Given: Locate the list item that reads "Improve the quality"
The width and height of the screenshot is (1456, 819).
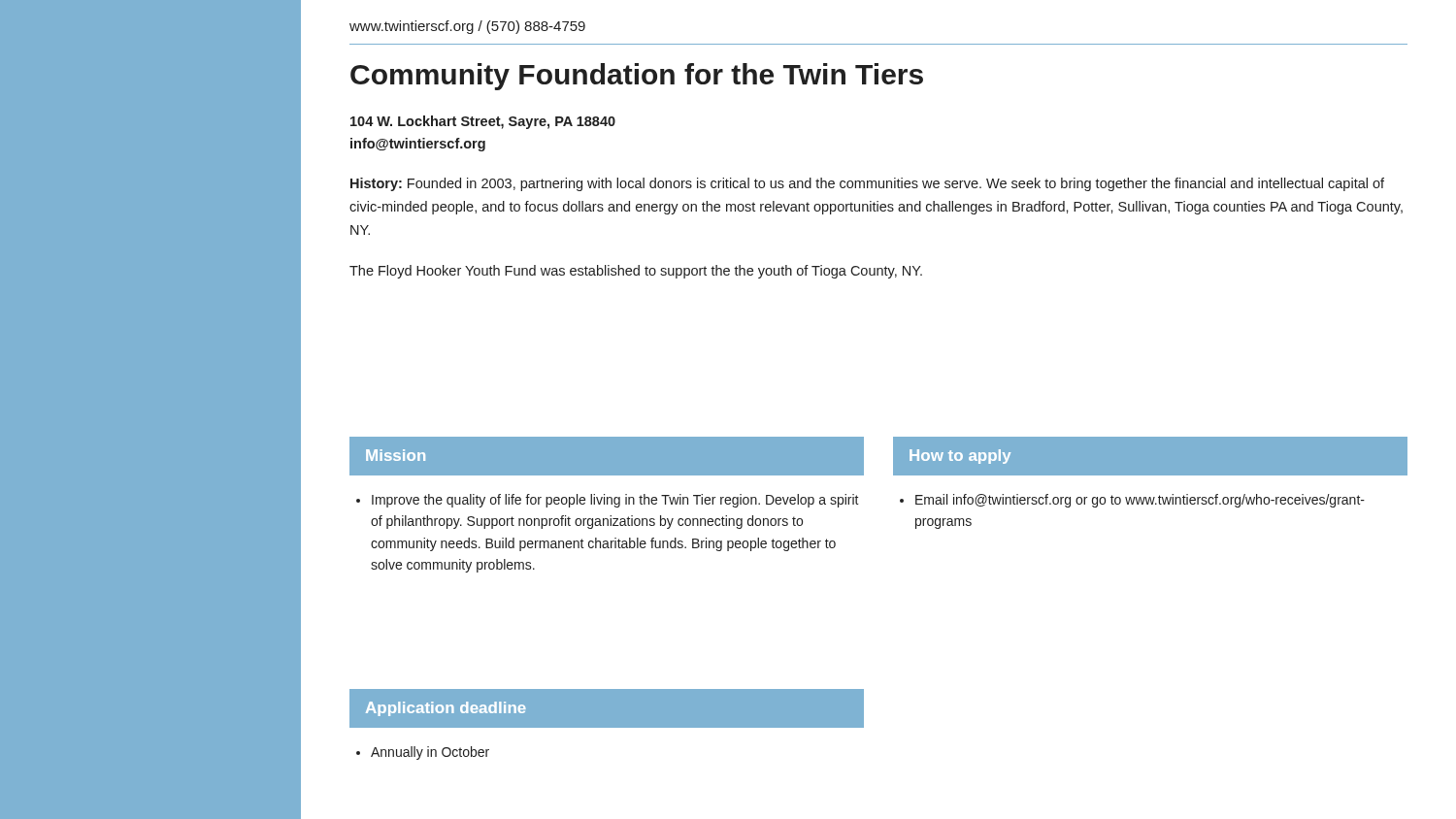Looking at the screenshot, I should point(607,533).
